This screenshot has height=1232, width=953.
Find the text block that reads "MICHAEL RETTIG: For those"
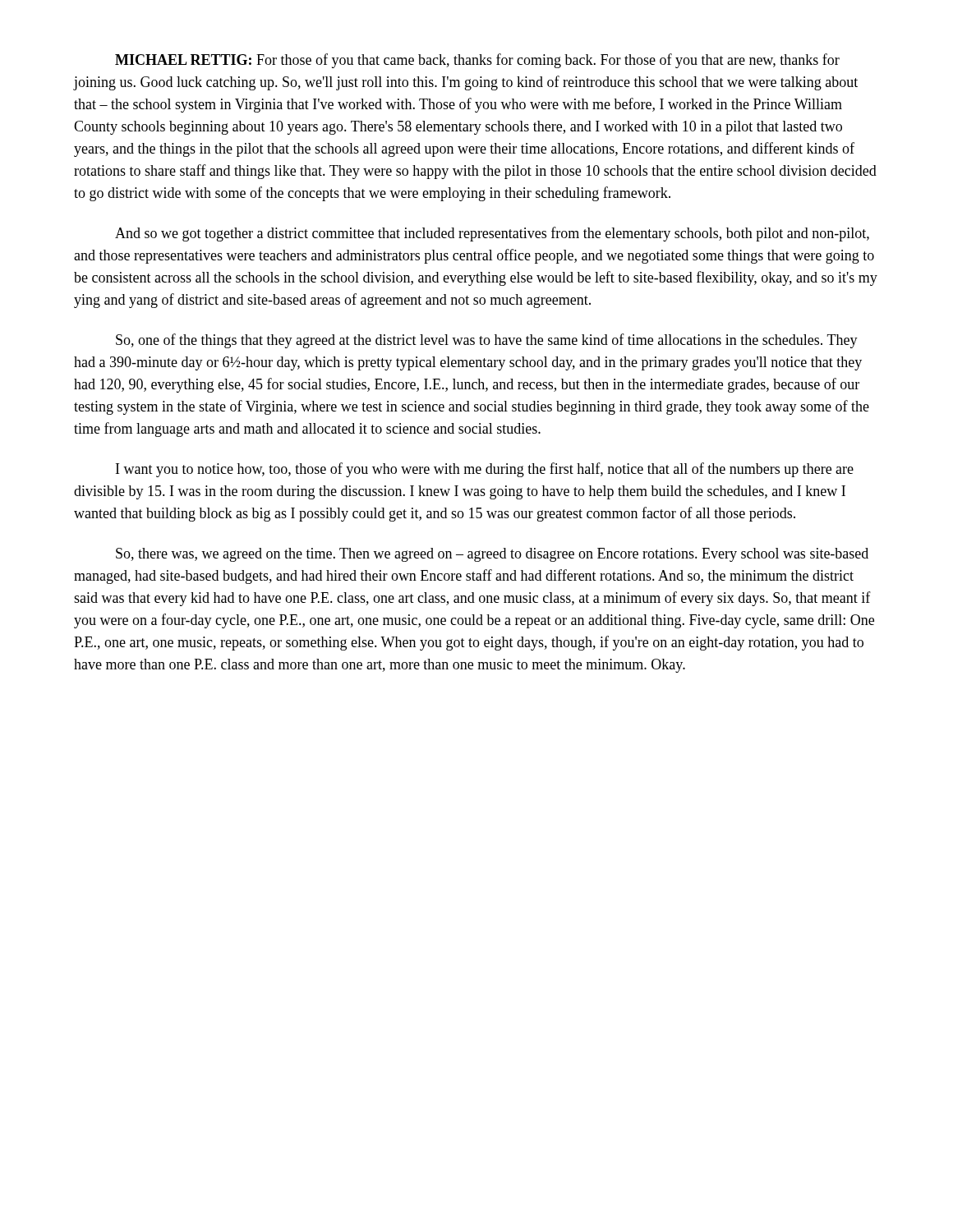[475, 126]
